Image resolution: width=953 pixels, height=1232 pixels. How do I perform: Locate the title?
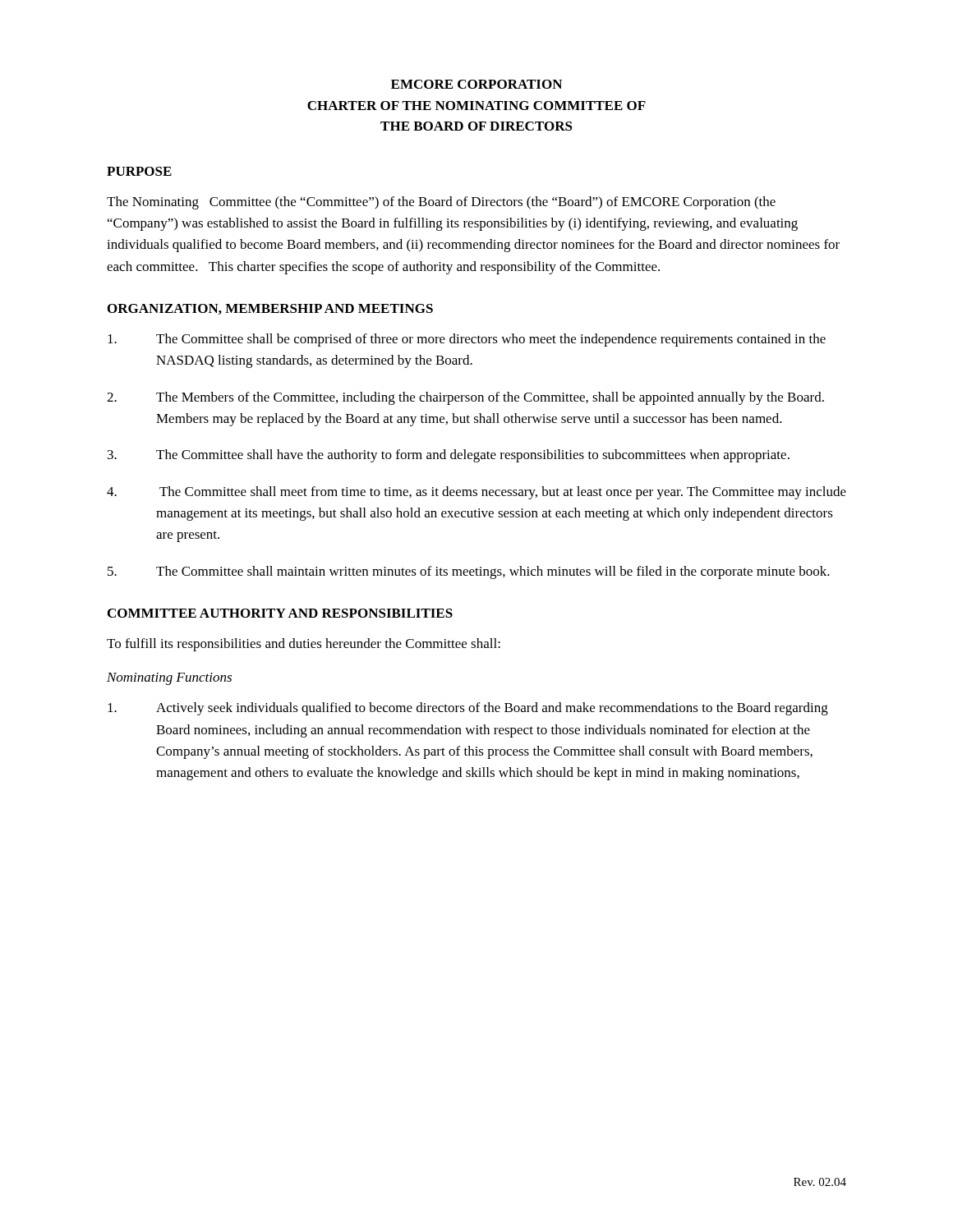coord(476,105)
